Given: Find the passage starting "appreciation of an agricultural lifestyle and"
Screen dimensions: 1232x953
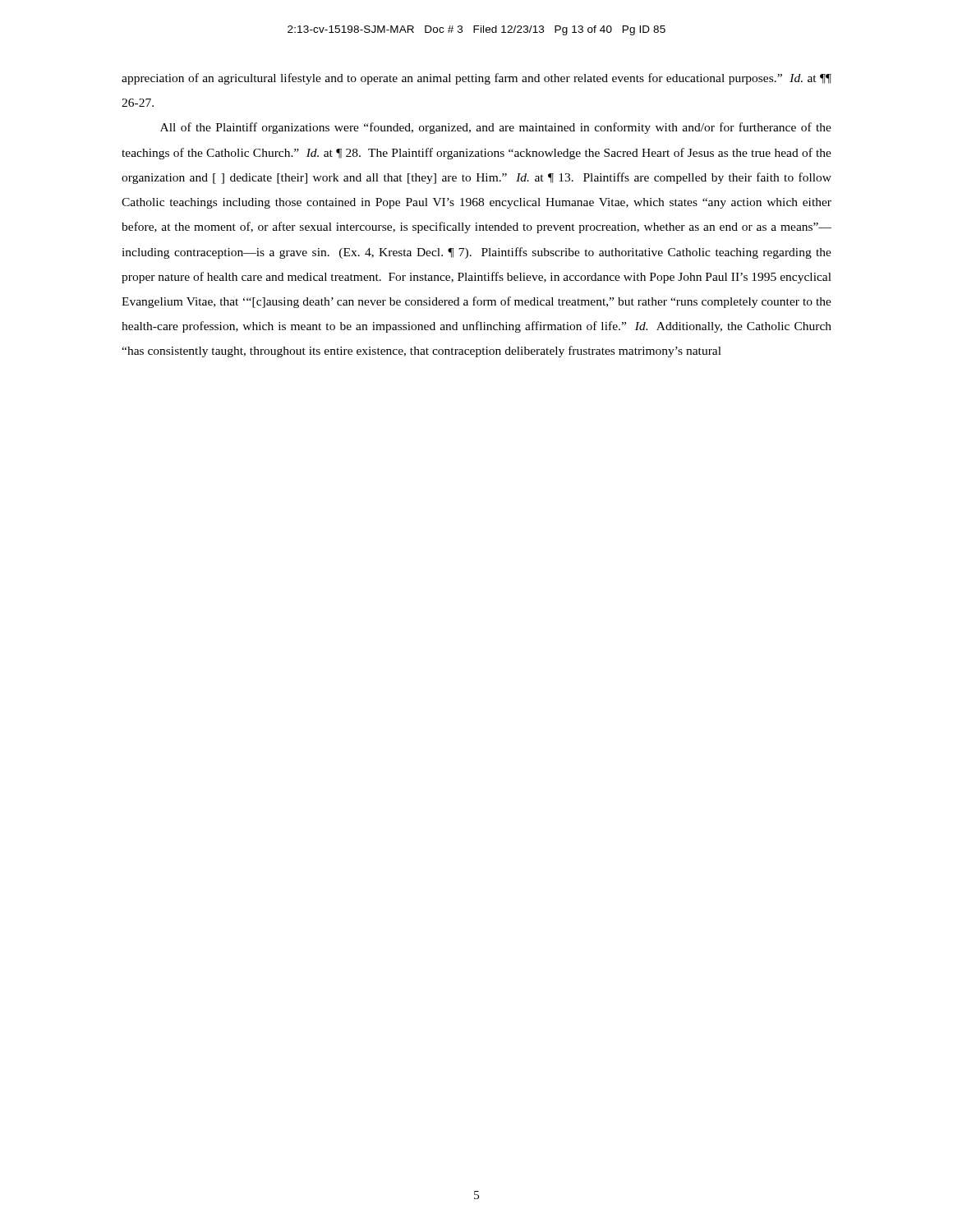Looking at the screenshot, I should point(476,90).
